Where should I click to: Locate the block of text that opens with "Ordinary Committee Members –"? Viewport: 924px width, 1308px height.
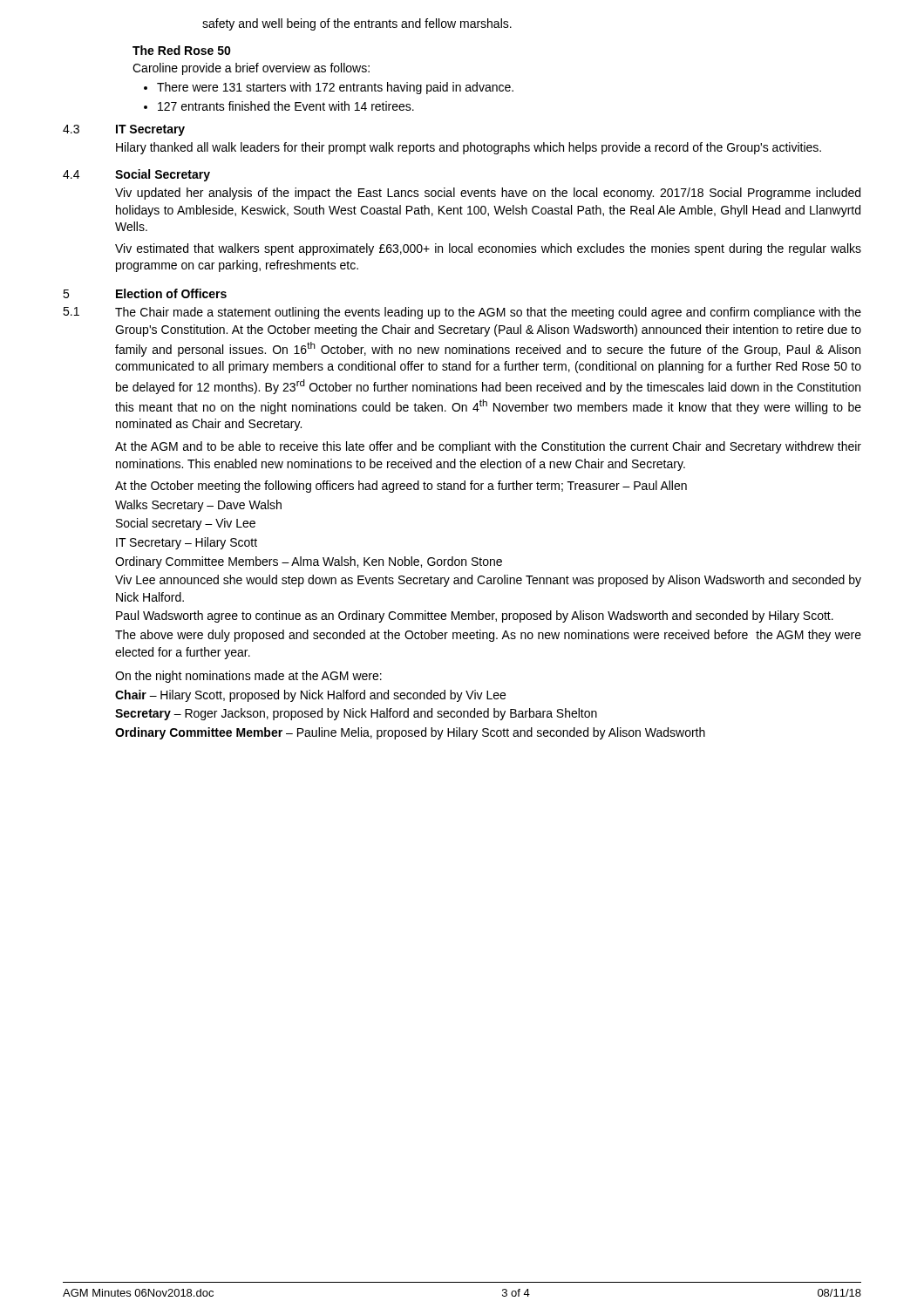tap(309, 561)
